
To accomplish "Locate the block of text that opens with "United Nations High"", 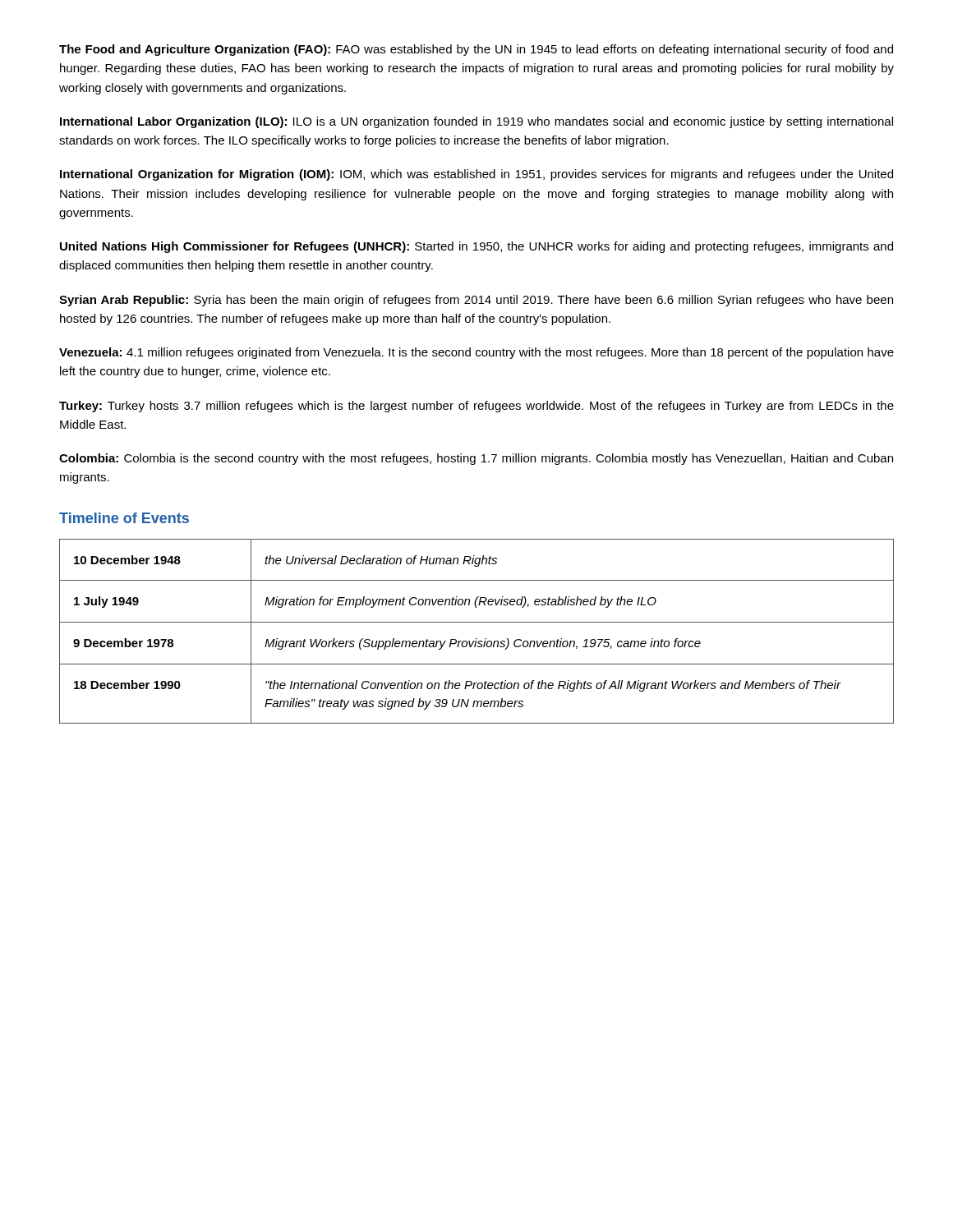I will (x=476, y=256).
